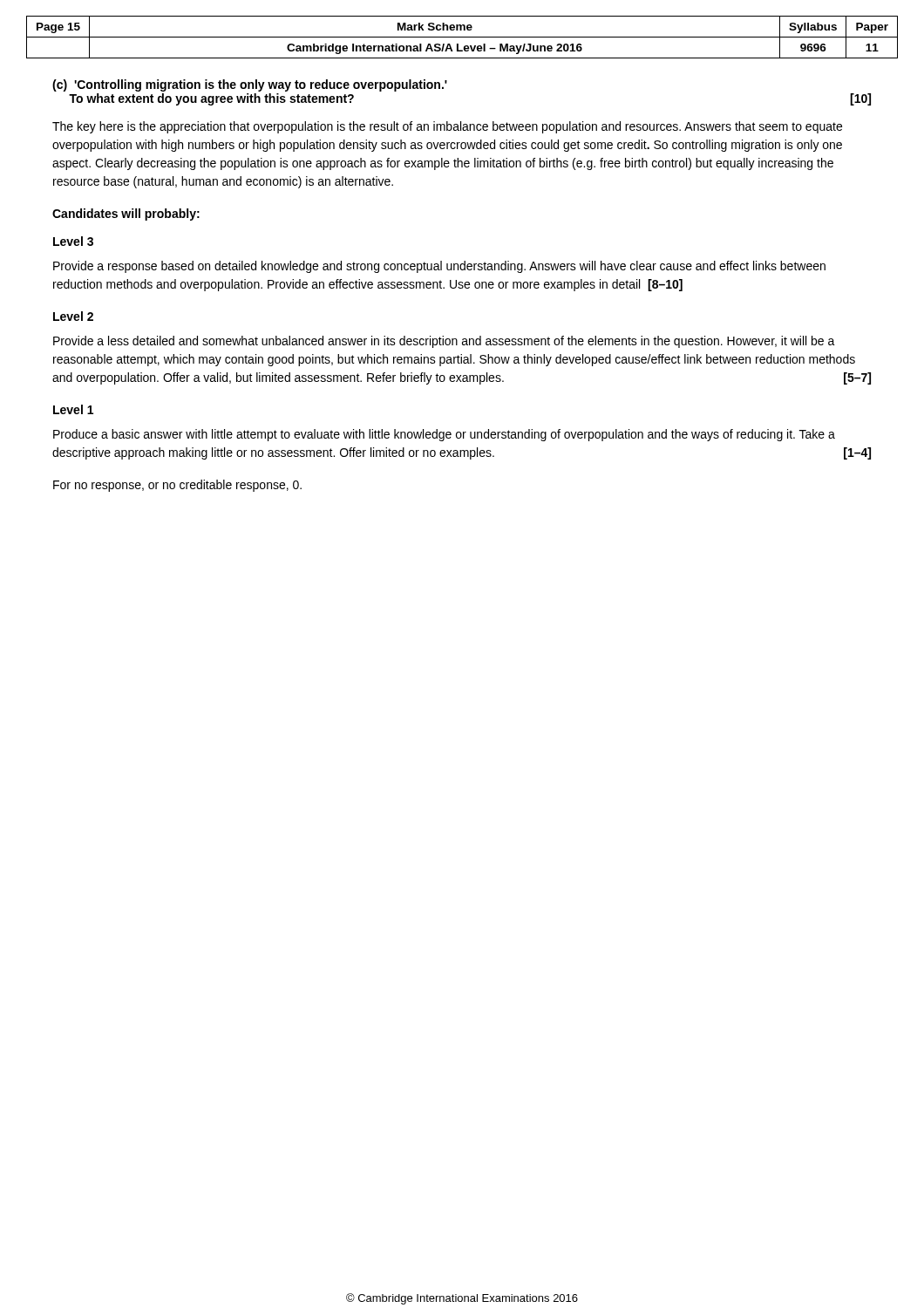Find the block on this page that starts "The key here is the appreciation"
The height and width of the screenshot is (1308, 924).
[447, 154]
